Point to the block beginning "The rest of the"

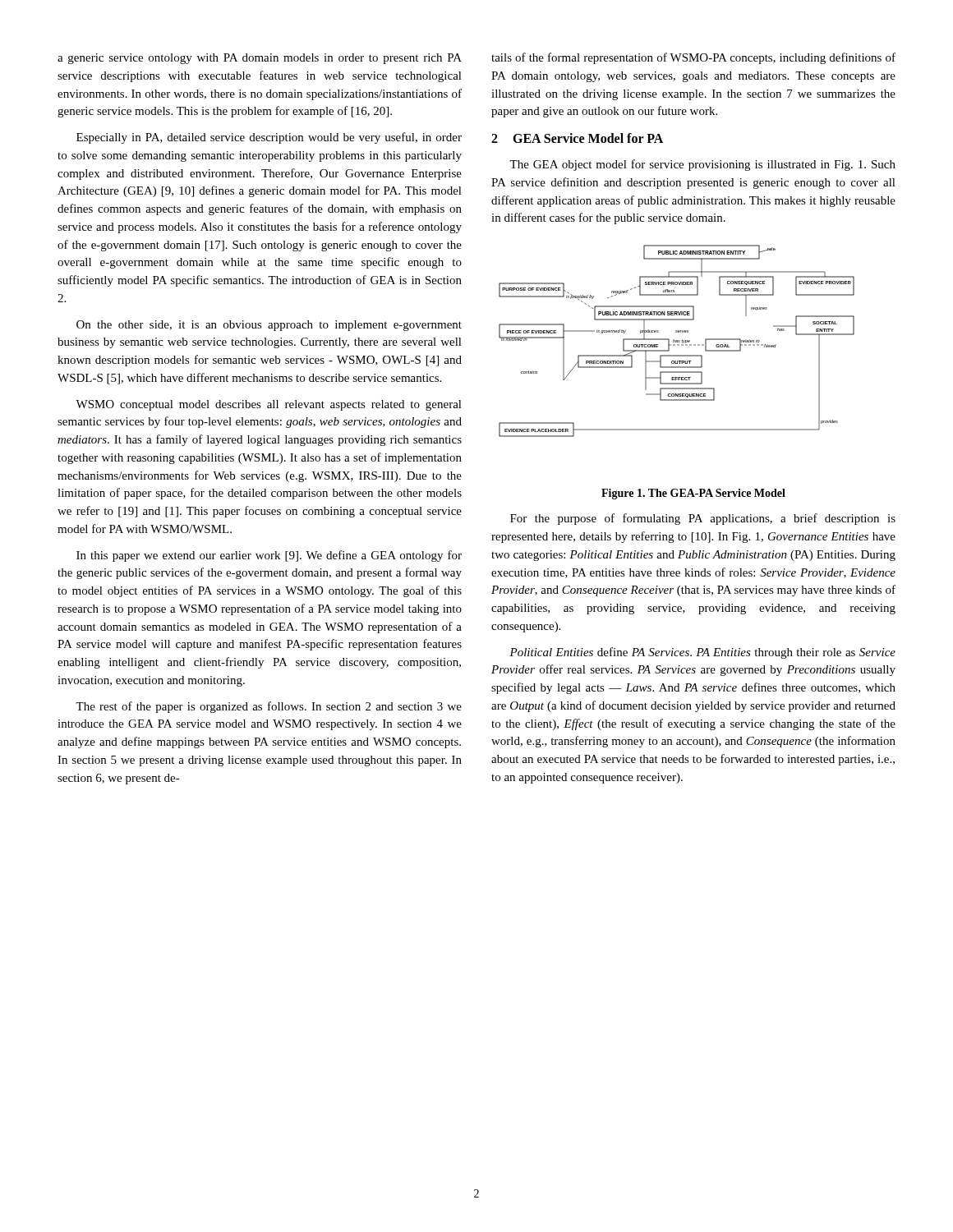(260, 742)
